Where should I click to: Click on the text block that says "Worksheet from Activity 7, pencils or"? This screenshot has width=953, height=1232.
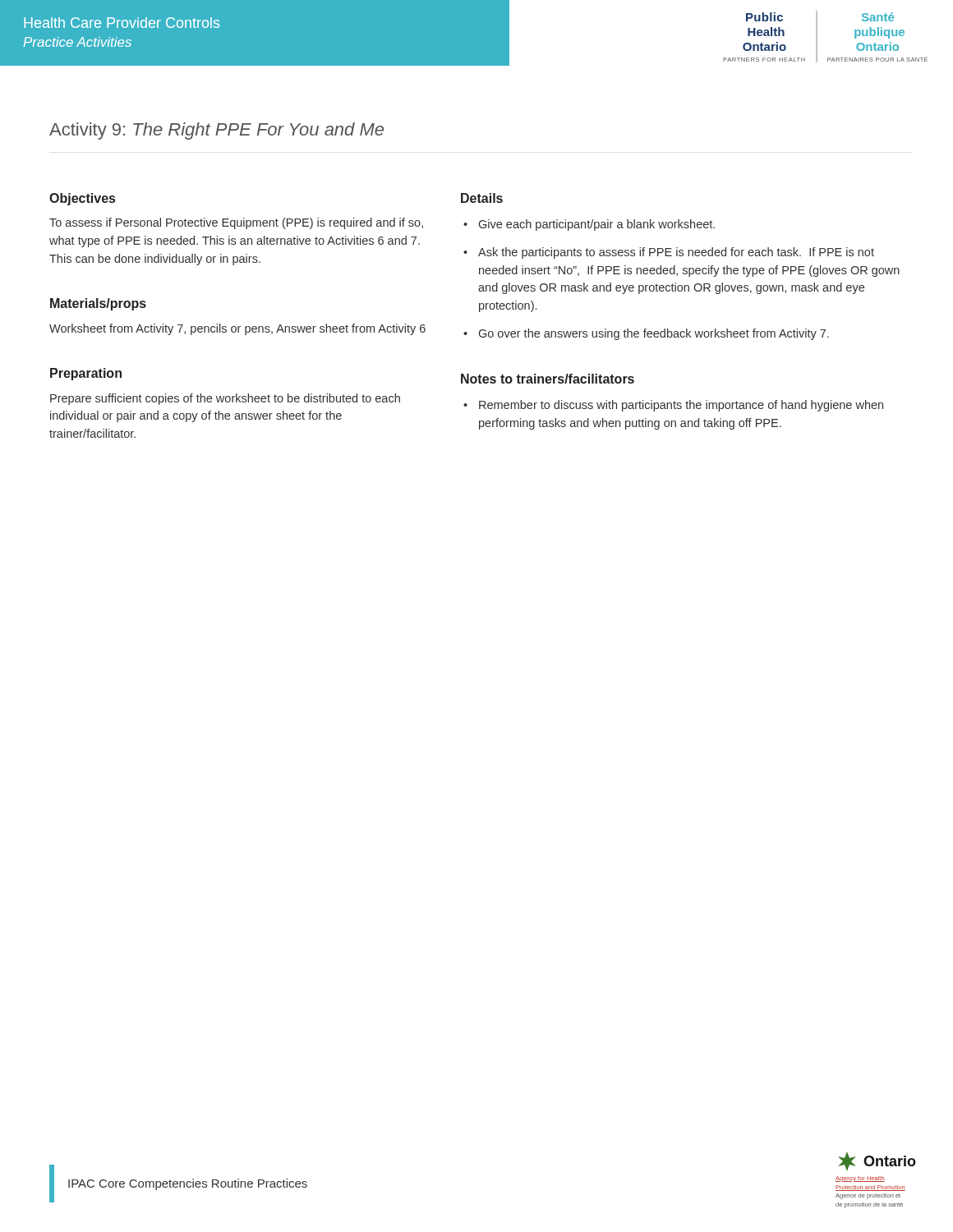[x=238, y=328]
